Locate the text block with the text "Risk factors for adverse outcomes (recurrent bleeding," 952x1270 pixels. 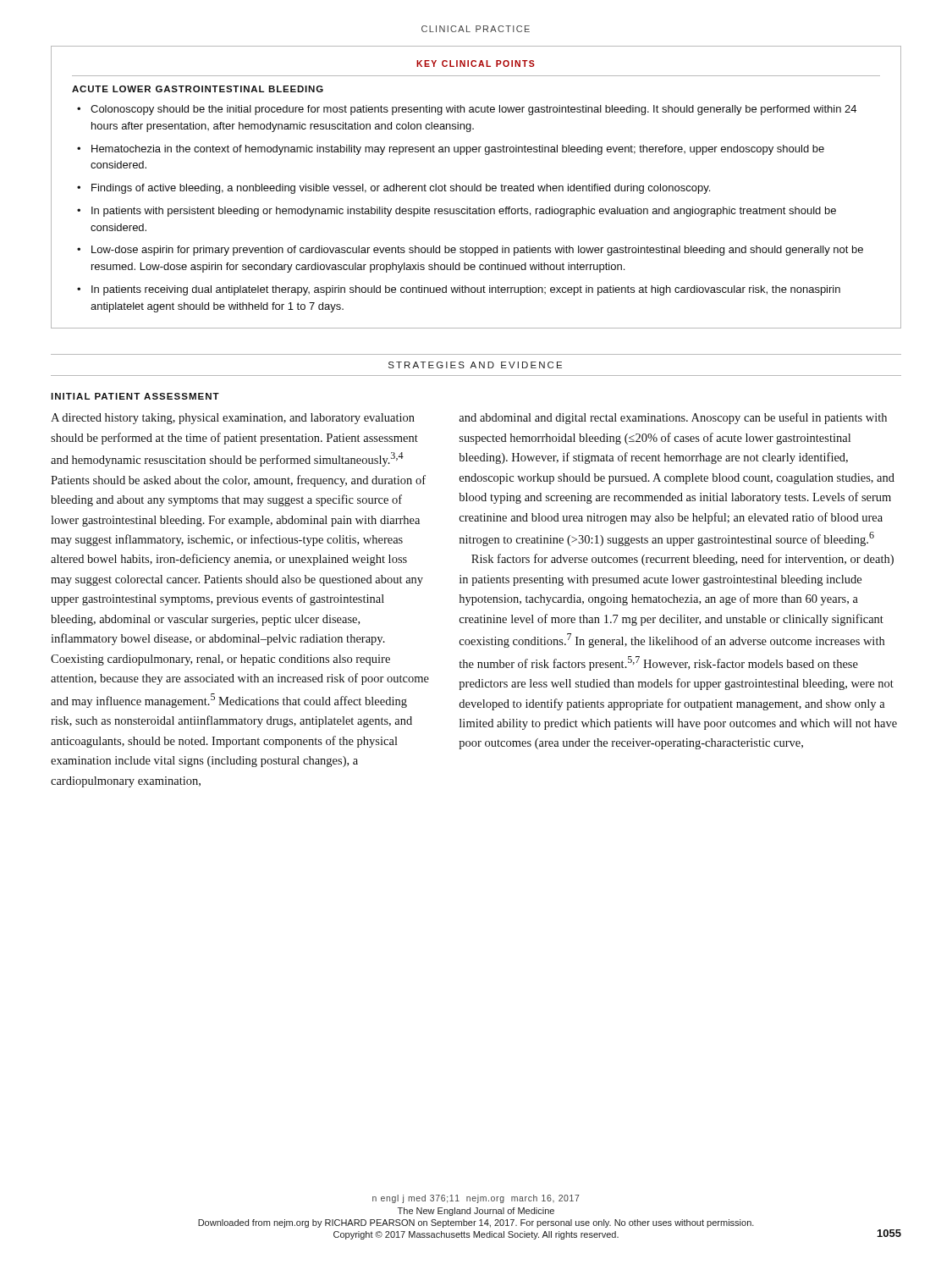click(678, 651)
